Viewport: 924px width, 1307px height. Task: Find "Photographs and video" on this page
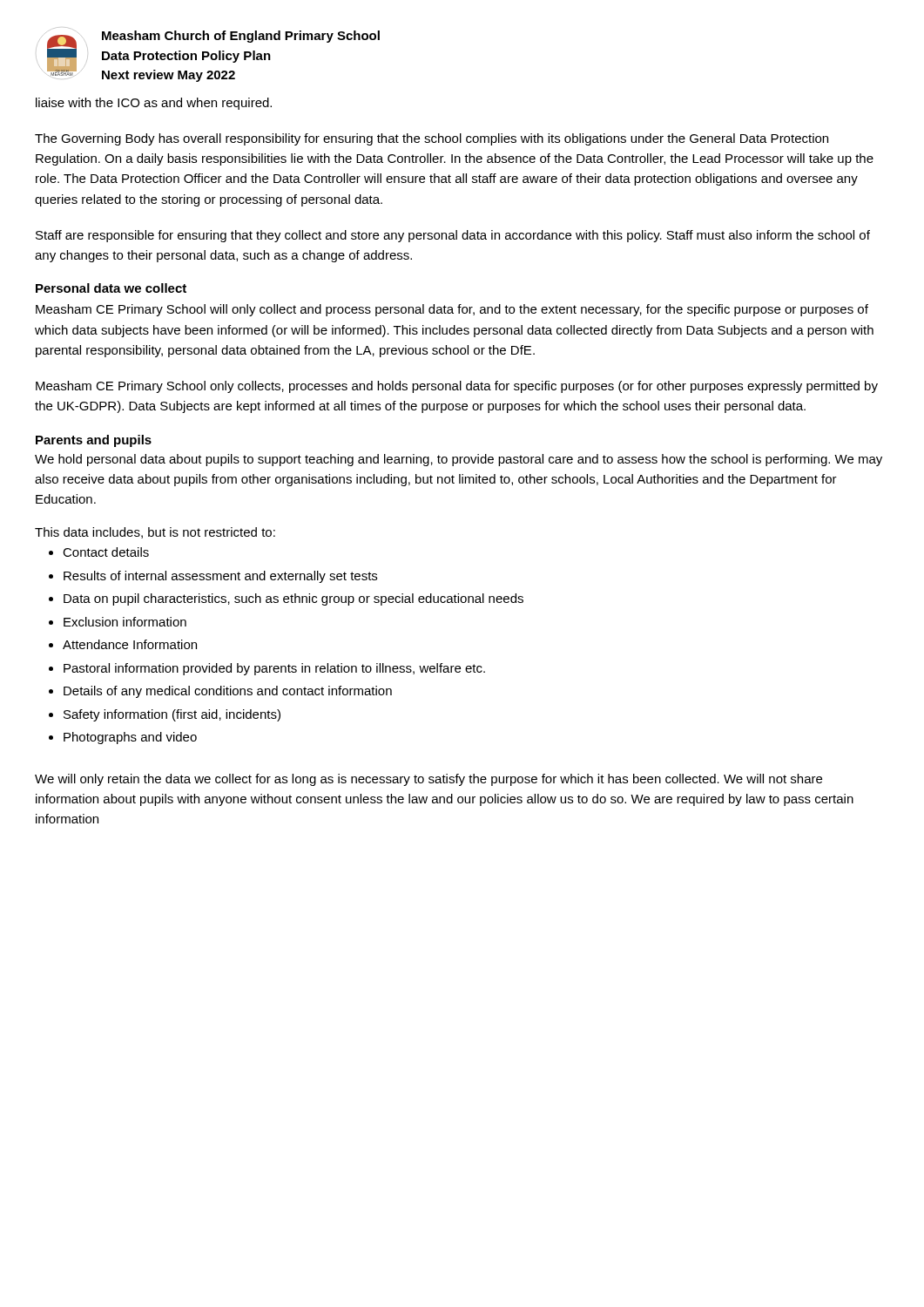point(130,737)
